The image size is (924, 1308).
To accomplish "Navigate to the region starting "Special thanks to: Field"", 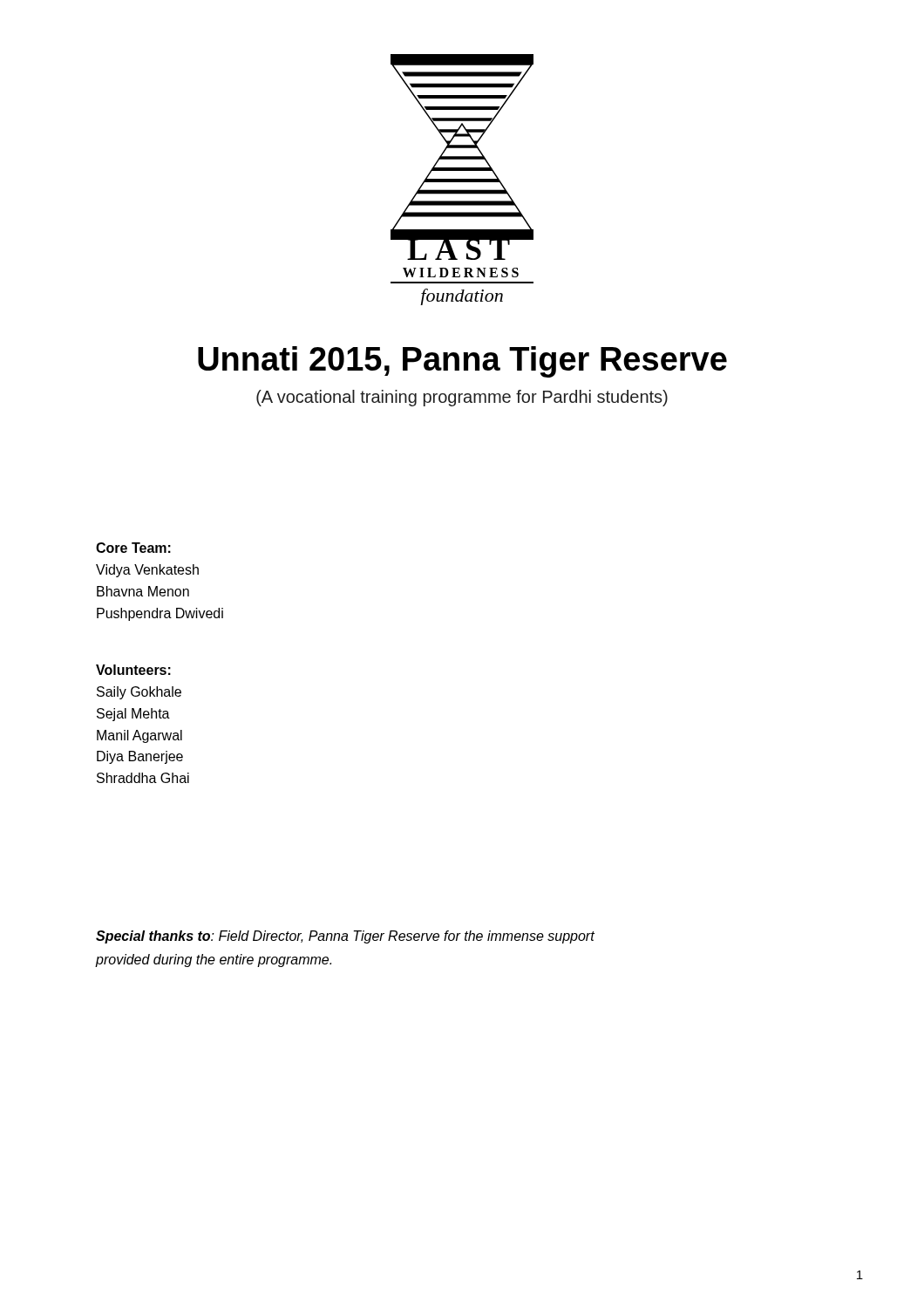I will coord(345,948).
